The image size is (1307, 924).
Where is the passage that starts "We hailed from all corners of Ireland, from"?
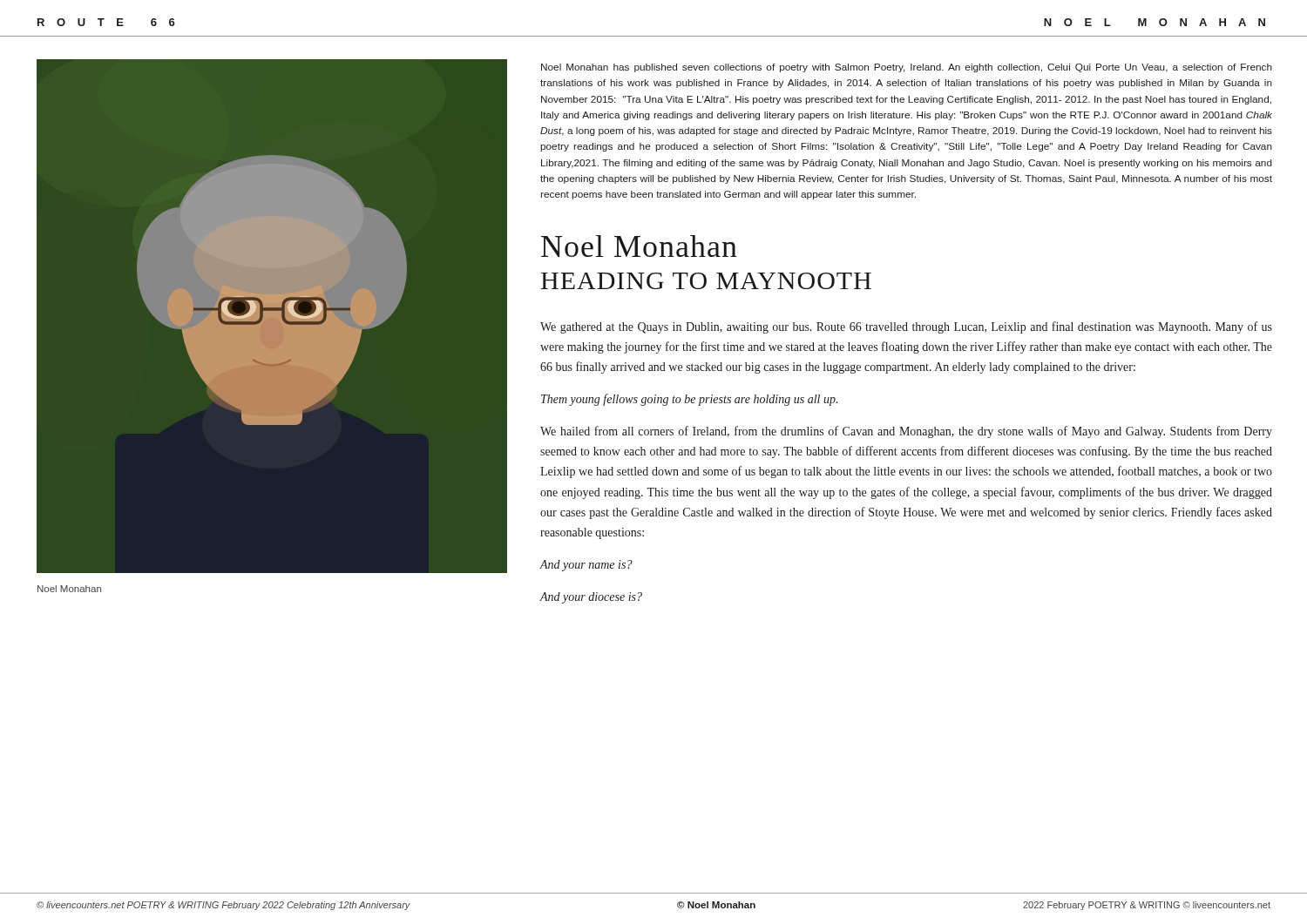click(x=906, y=482)
